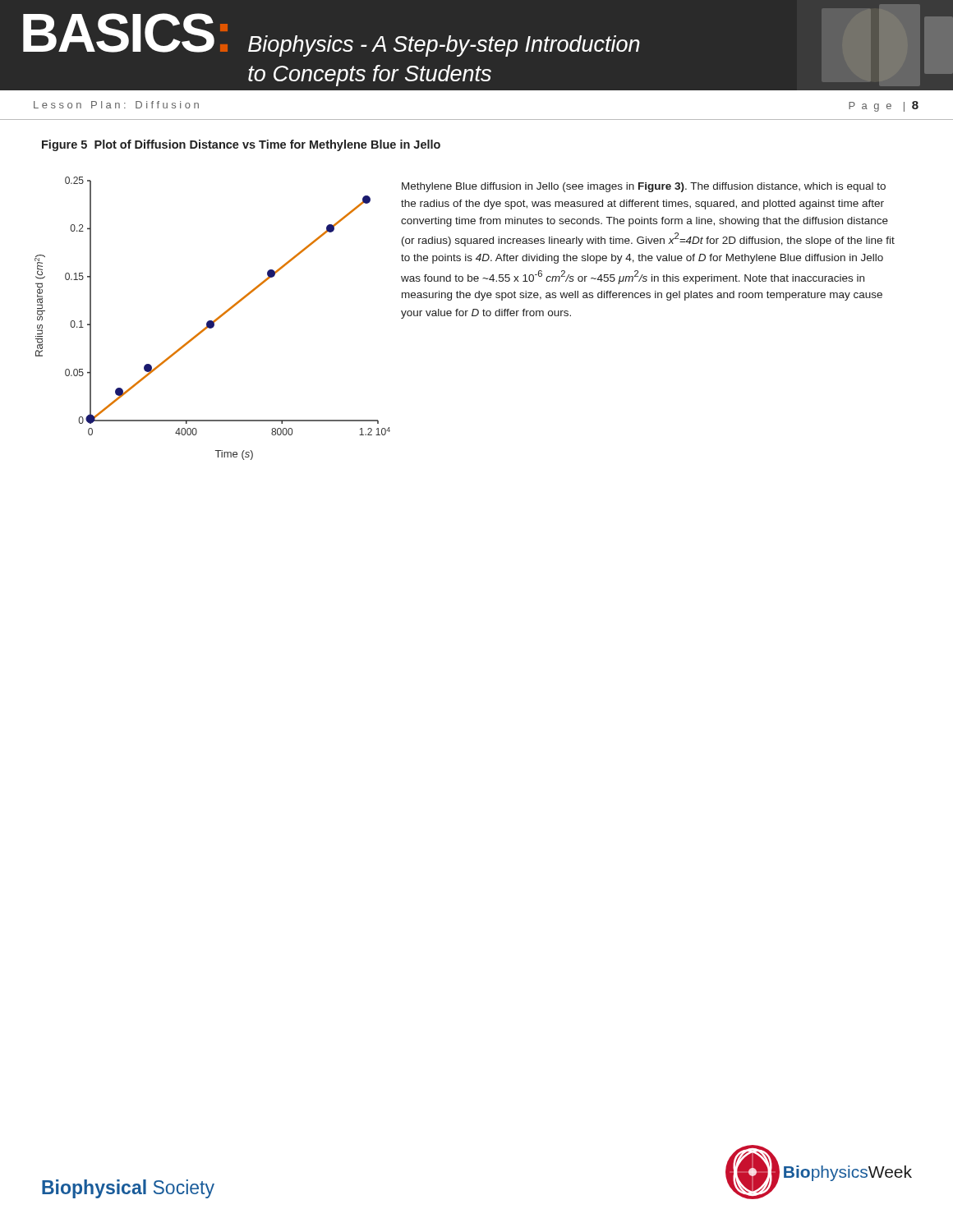The image size is (953, 1232).
Task: Select the scatter plot
Action: [212, 314]
